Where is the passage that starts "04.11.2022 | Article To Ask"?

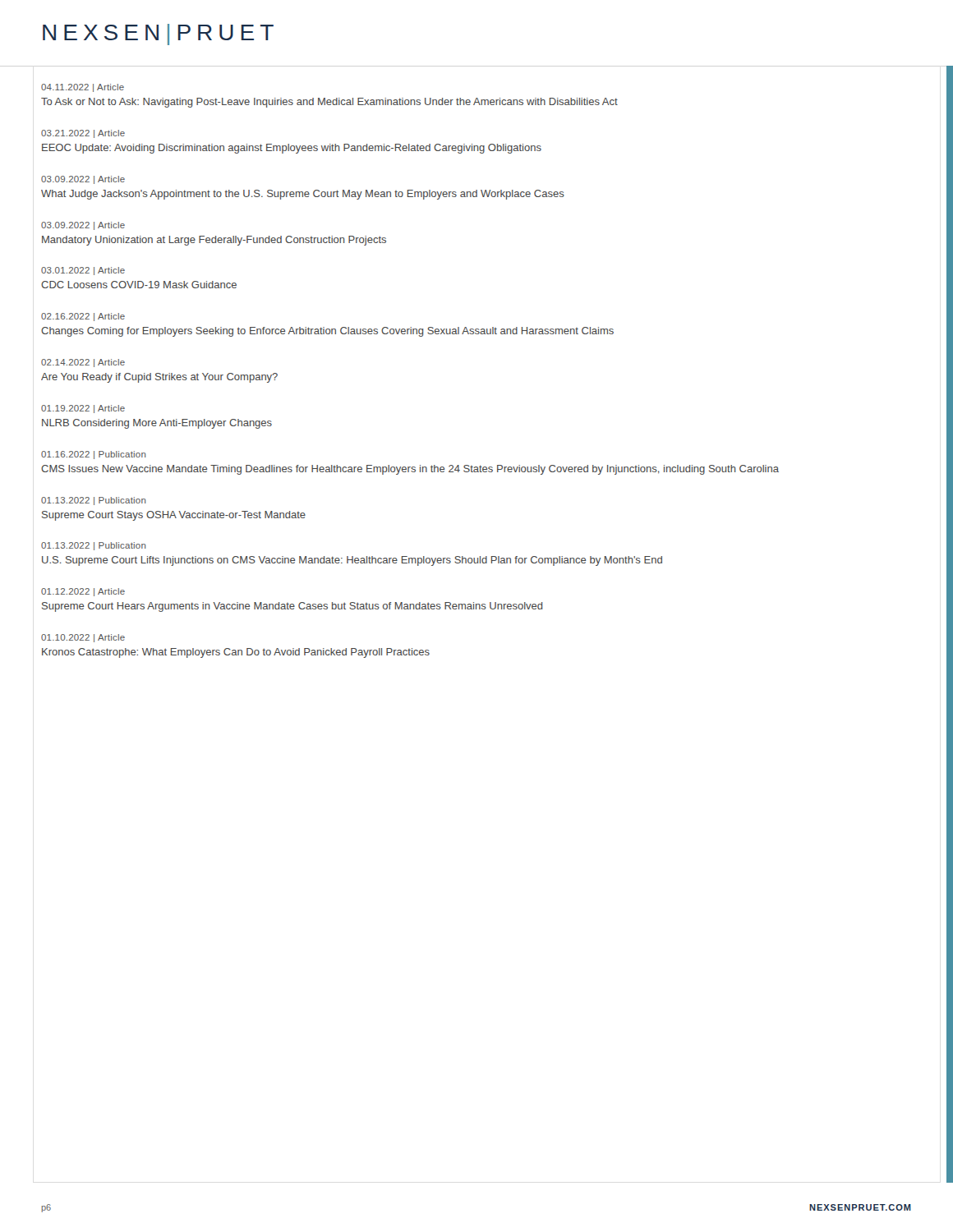[x=472, y=96]
